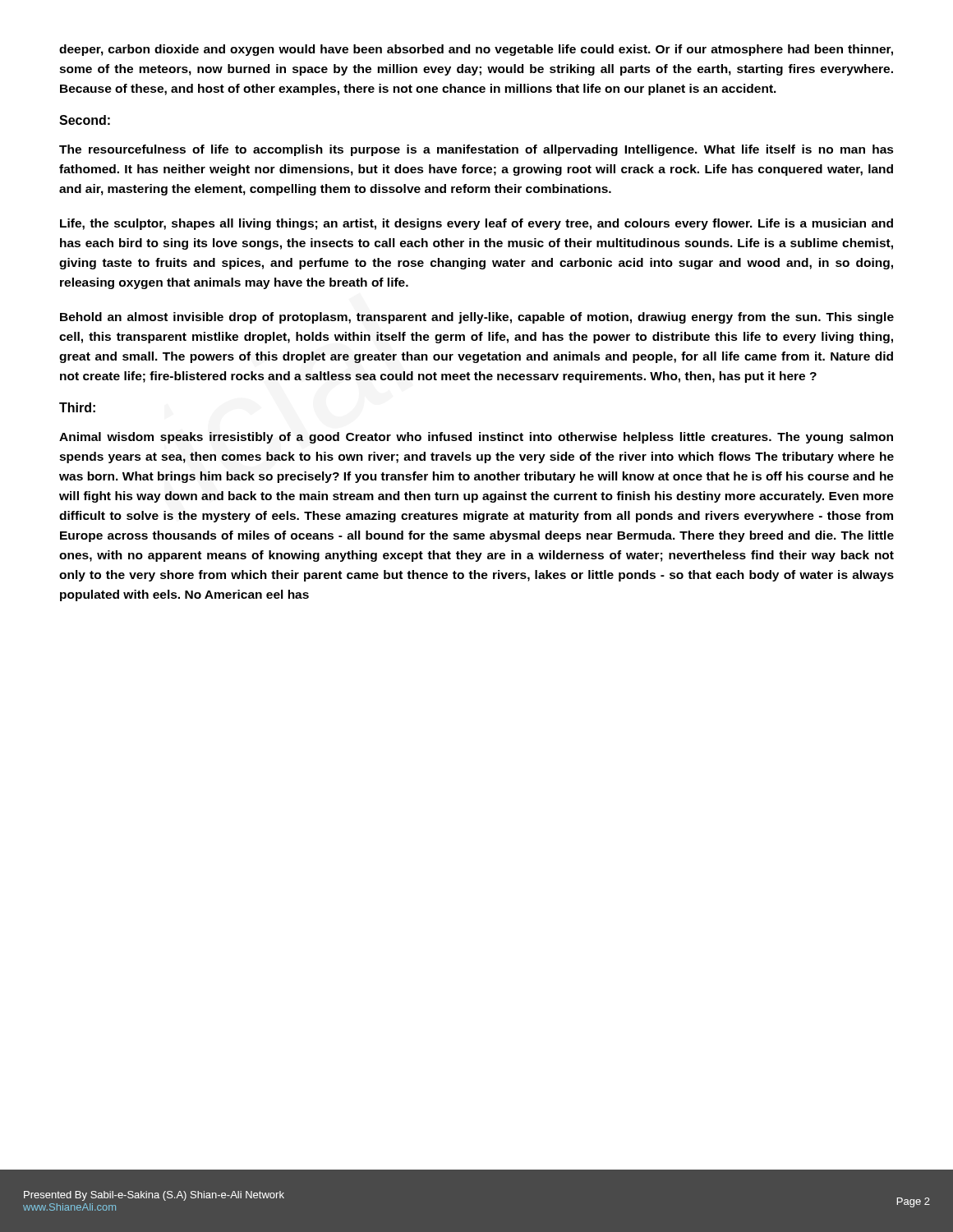Click on the text starting "The resourcefulness of"

tap(476, 169)
